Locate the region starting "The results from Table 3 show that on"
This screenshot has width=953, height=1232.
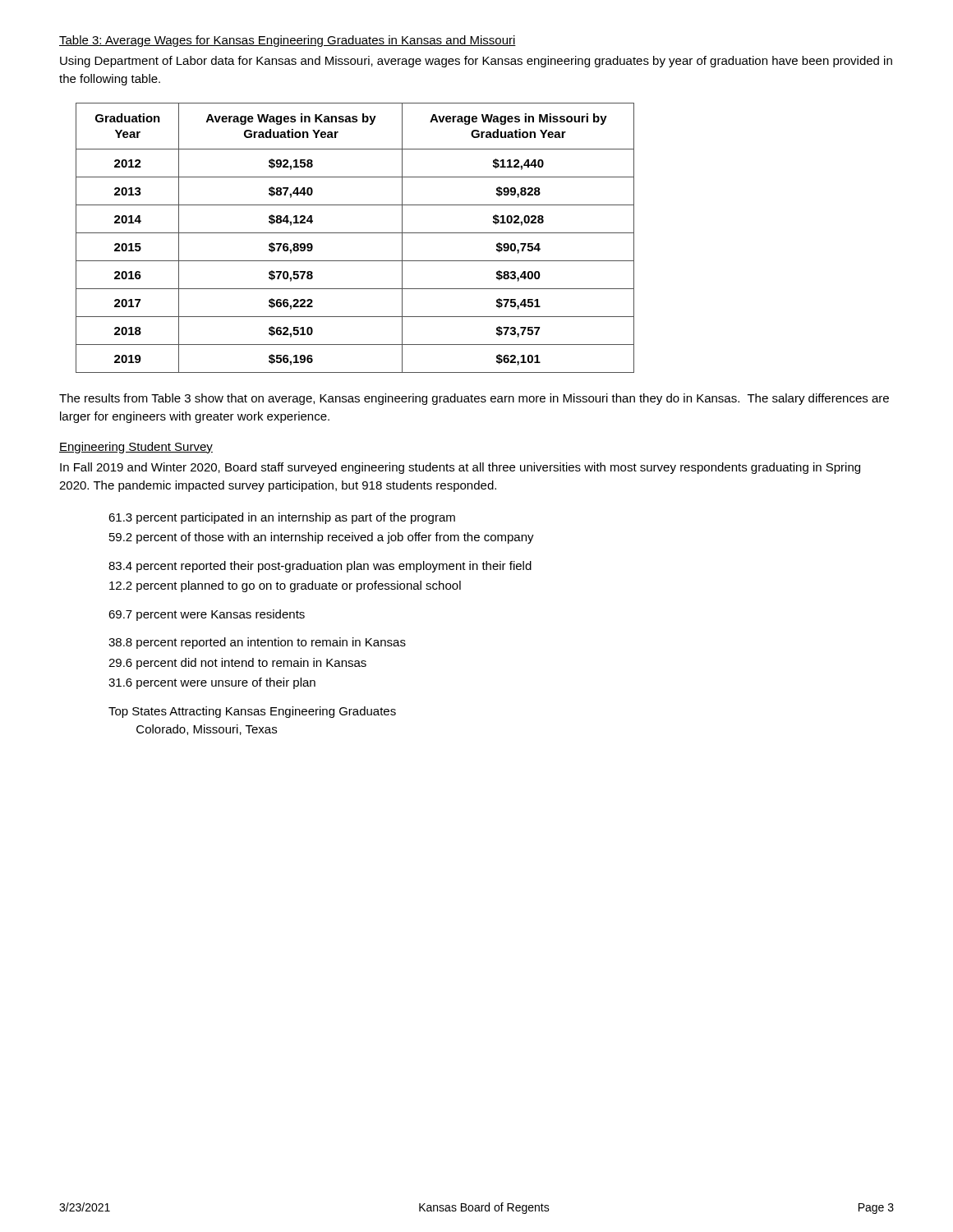click(x=474, y=407)
